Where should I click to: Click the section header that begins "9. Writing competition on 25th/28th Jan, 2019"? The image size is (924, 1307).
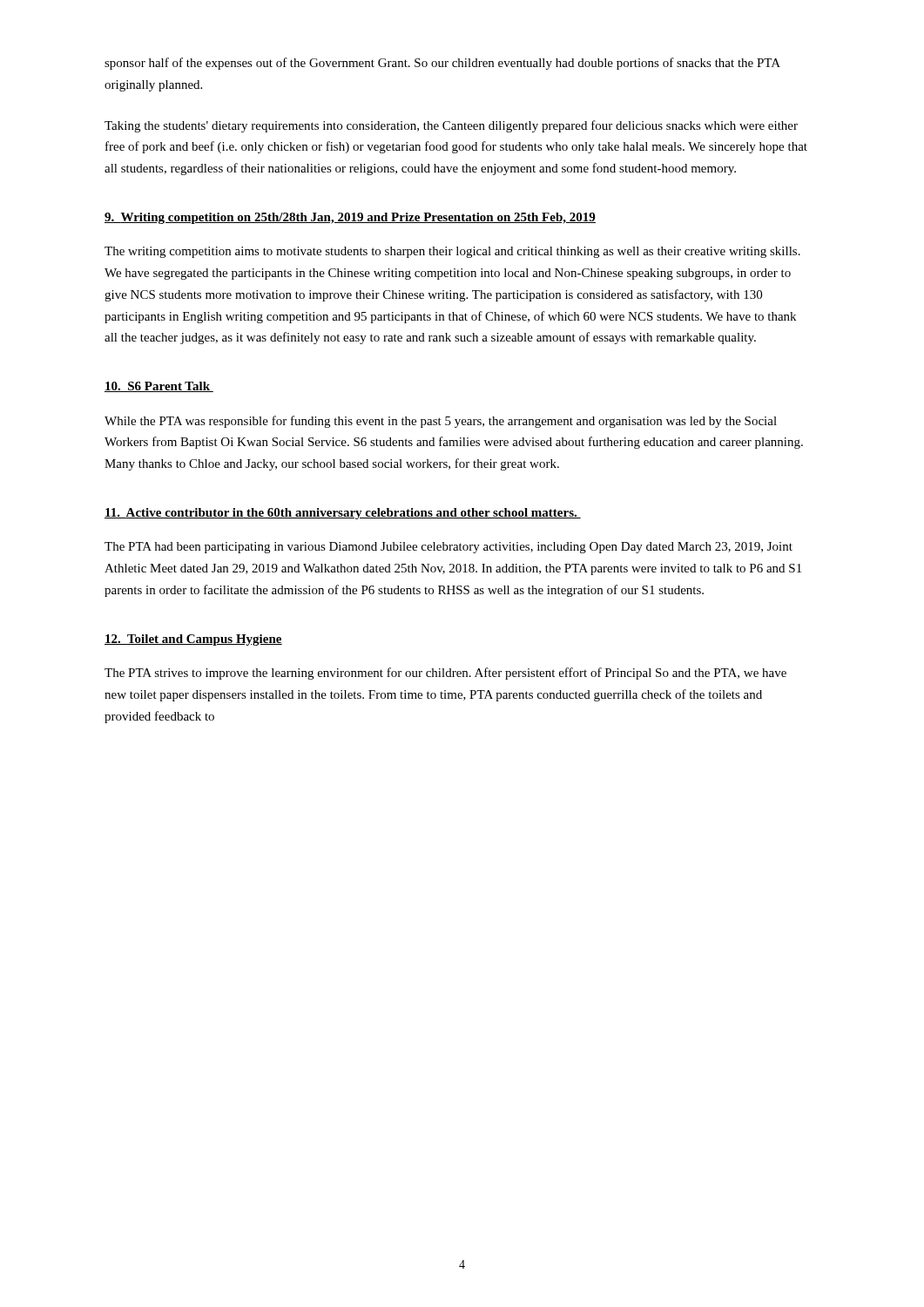(x=350, y=217)
